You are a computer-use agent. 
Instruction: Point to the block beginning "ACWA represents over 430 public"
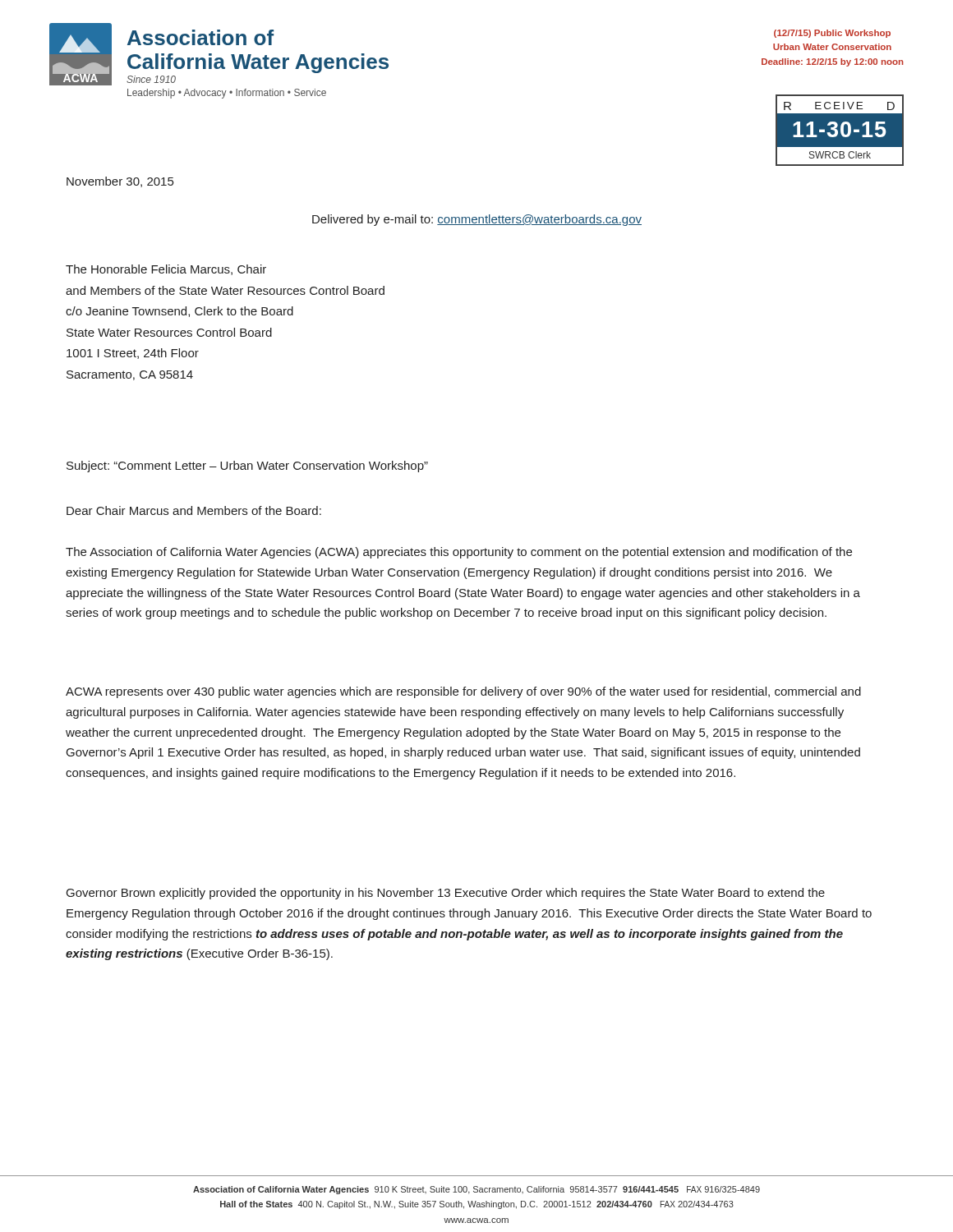pos(463,732)
